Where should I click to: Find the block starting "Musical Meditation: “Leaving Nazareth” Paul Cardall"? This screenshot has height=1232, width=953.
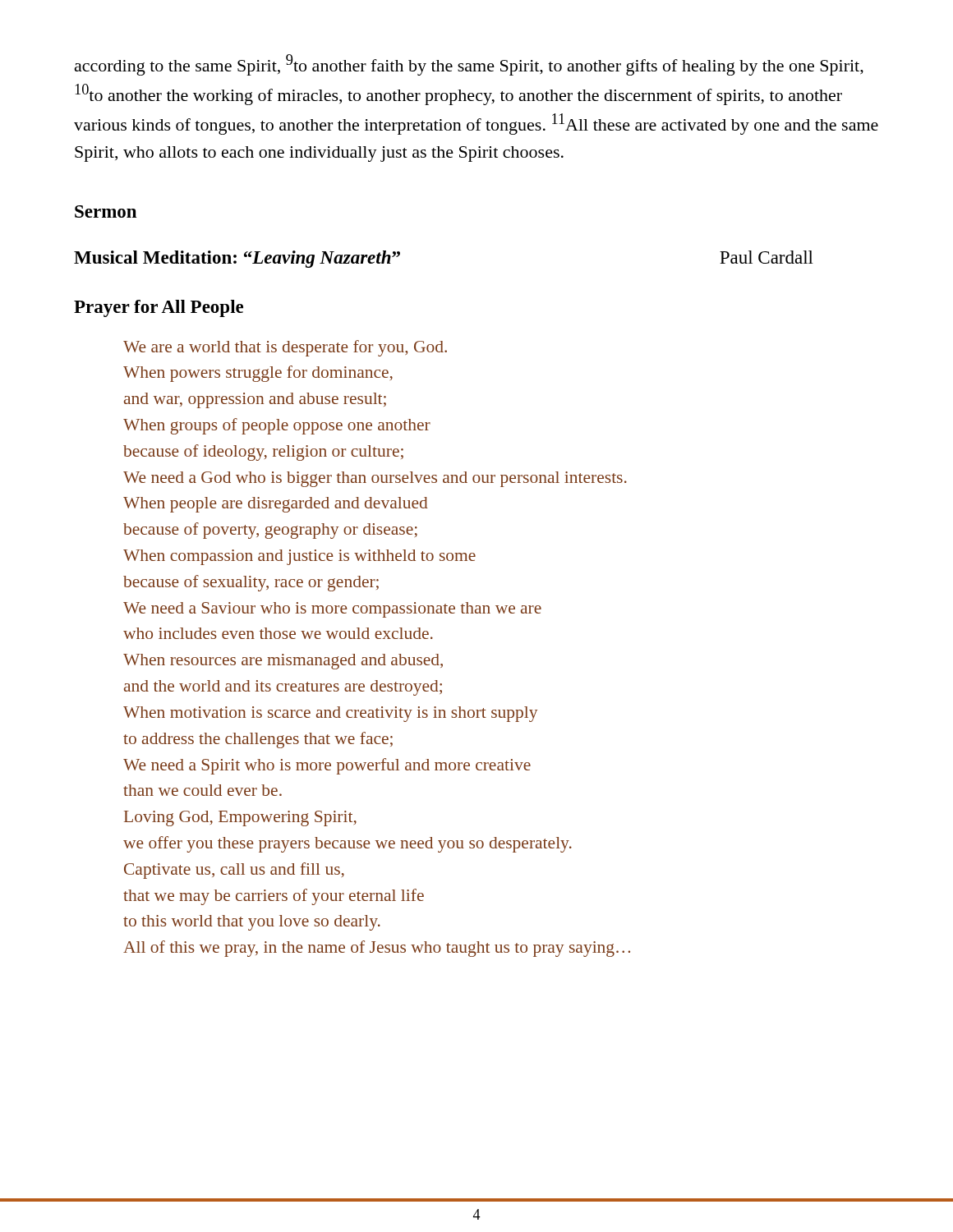235,257
